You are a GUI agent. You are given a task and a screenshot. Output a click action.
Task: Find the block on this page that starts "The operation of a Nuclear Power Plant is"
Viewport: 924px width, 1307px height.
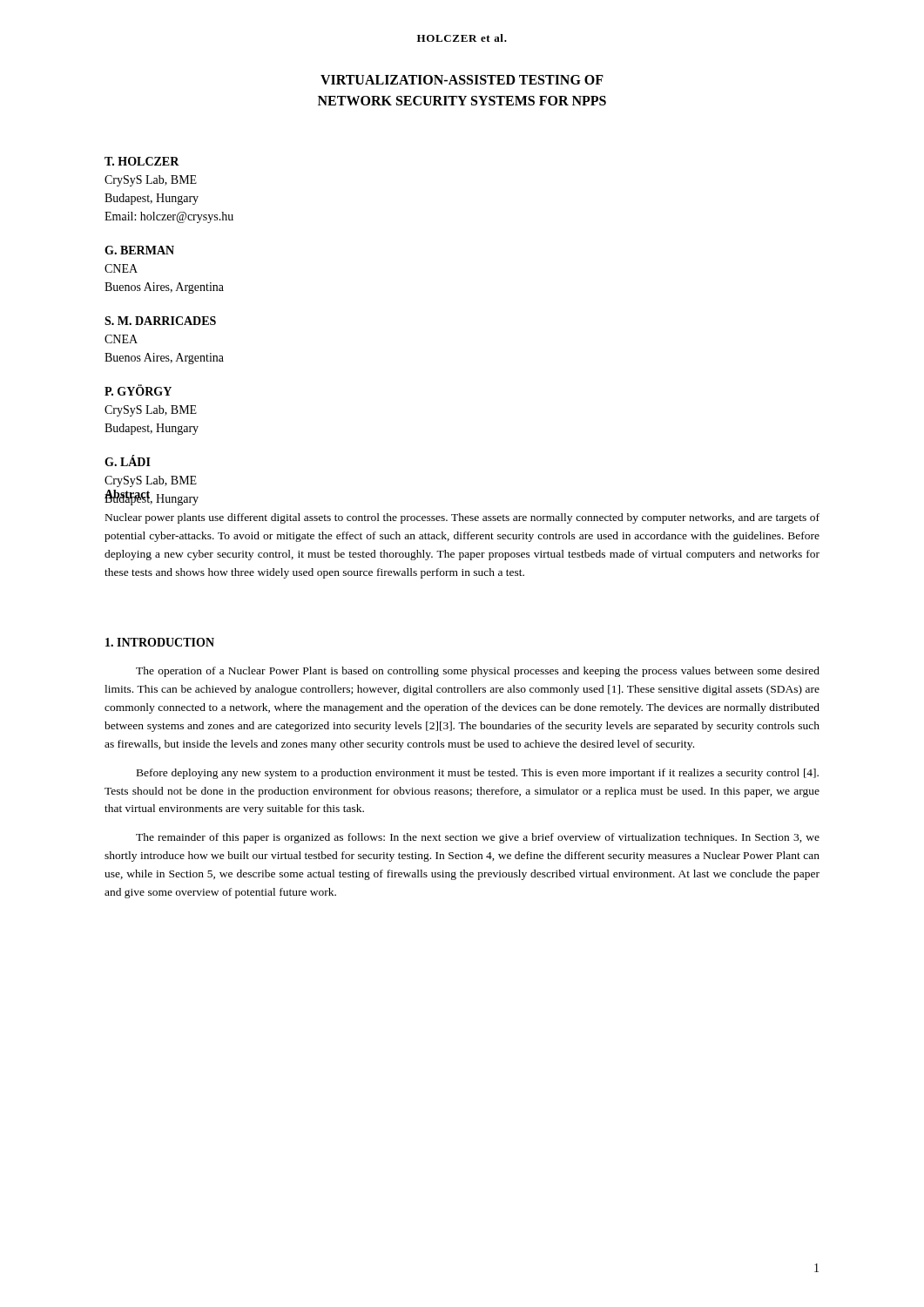(x=462, y=782)
